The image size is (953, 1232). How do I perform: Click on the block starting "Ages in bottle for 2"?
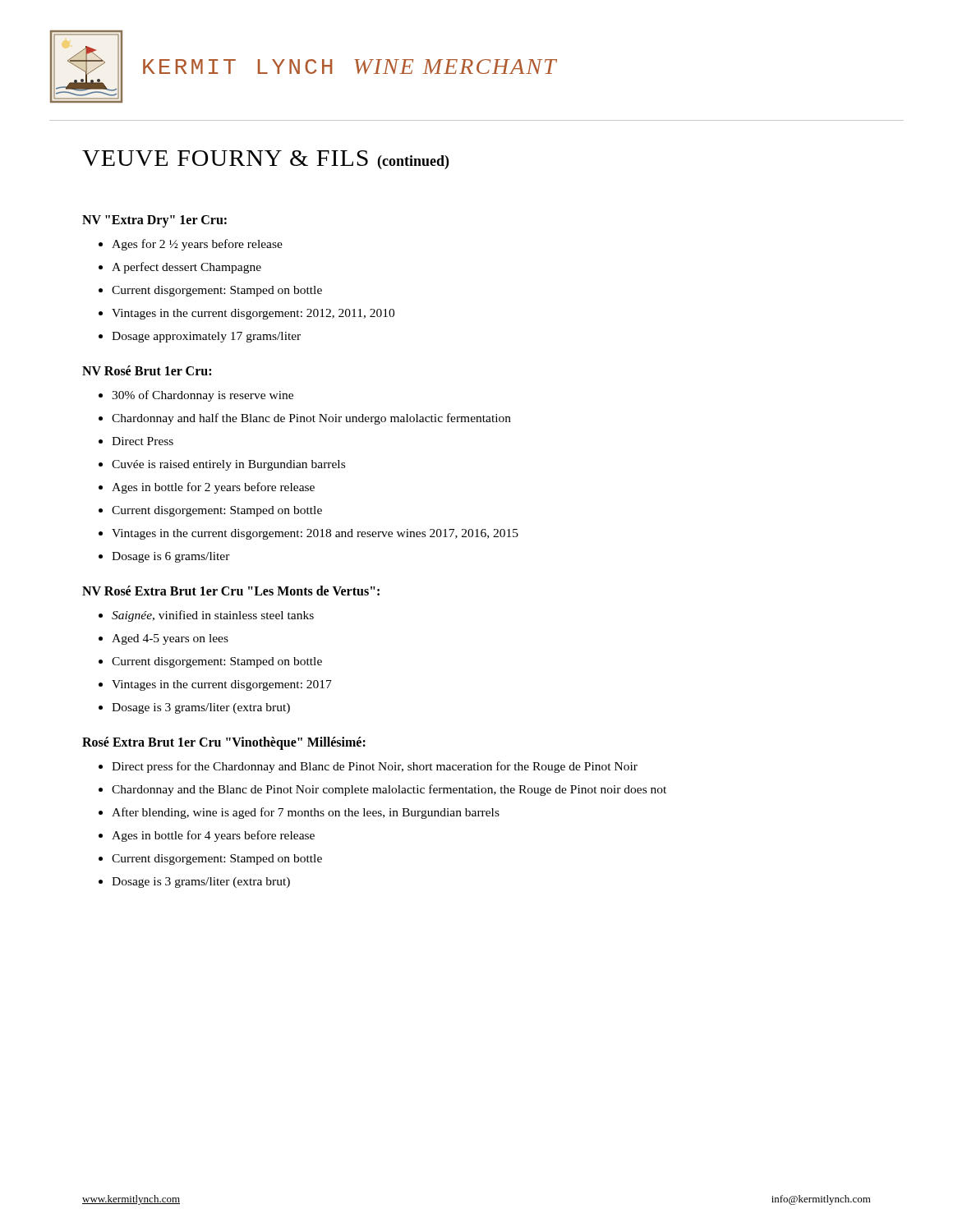coord(213,487)
